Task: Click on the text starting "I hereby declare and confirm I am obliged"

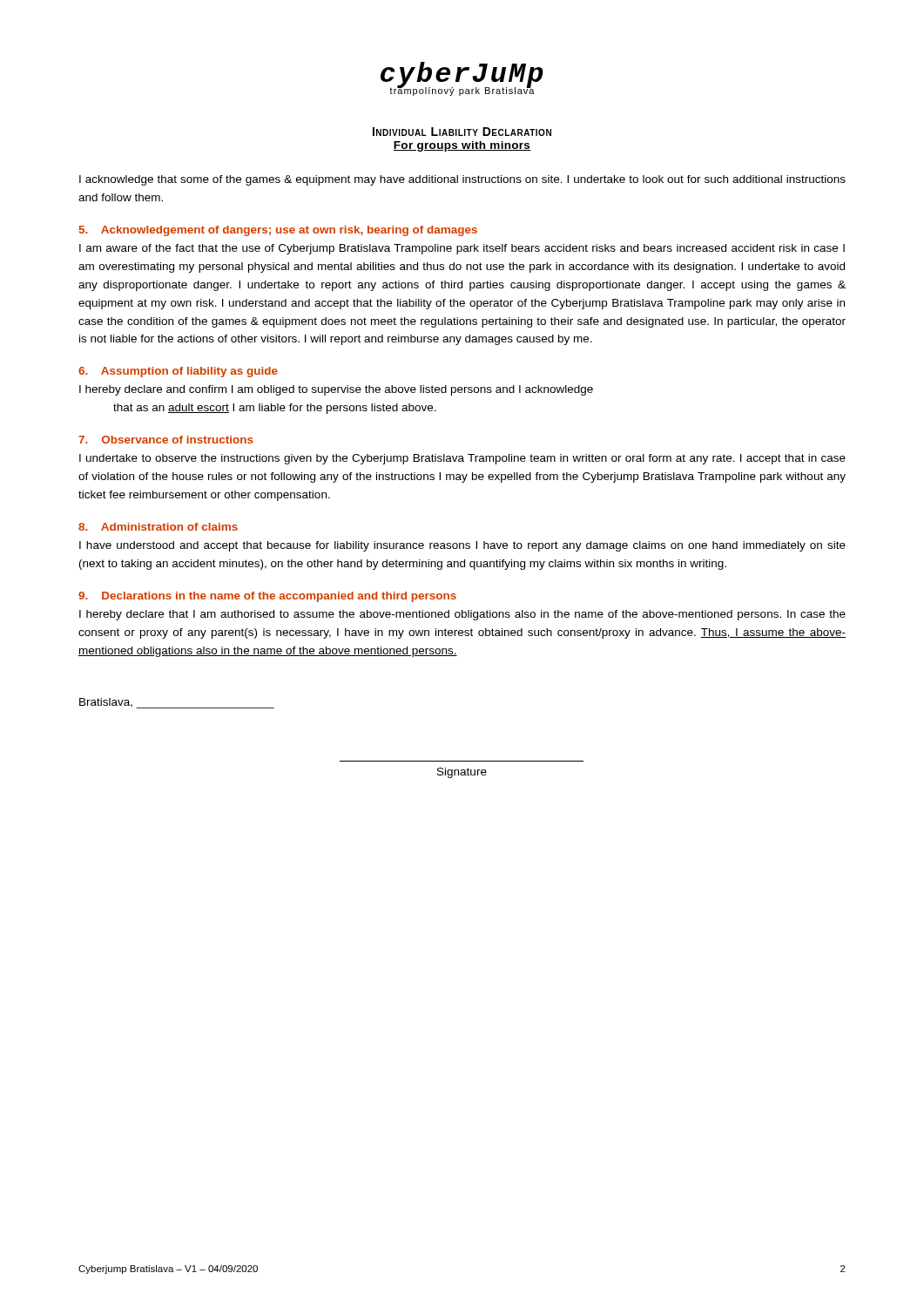Action: click(x=336, y=389)
